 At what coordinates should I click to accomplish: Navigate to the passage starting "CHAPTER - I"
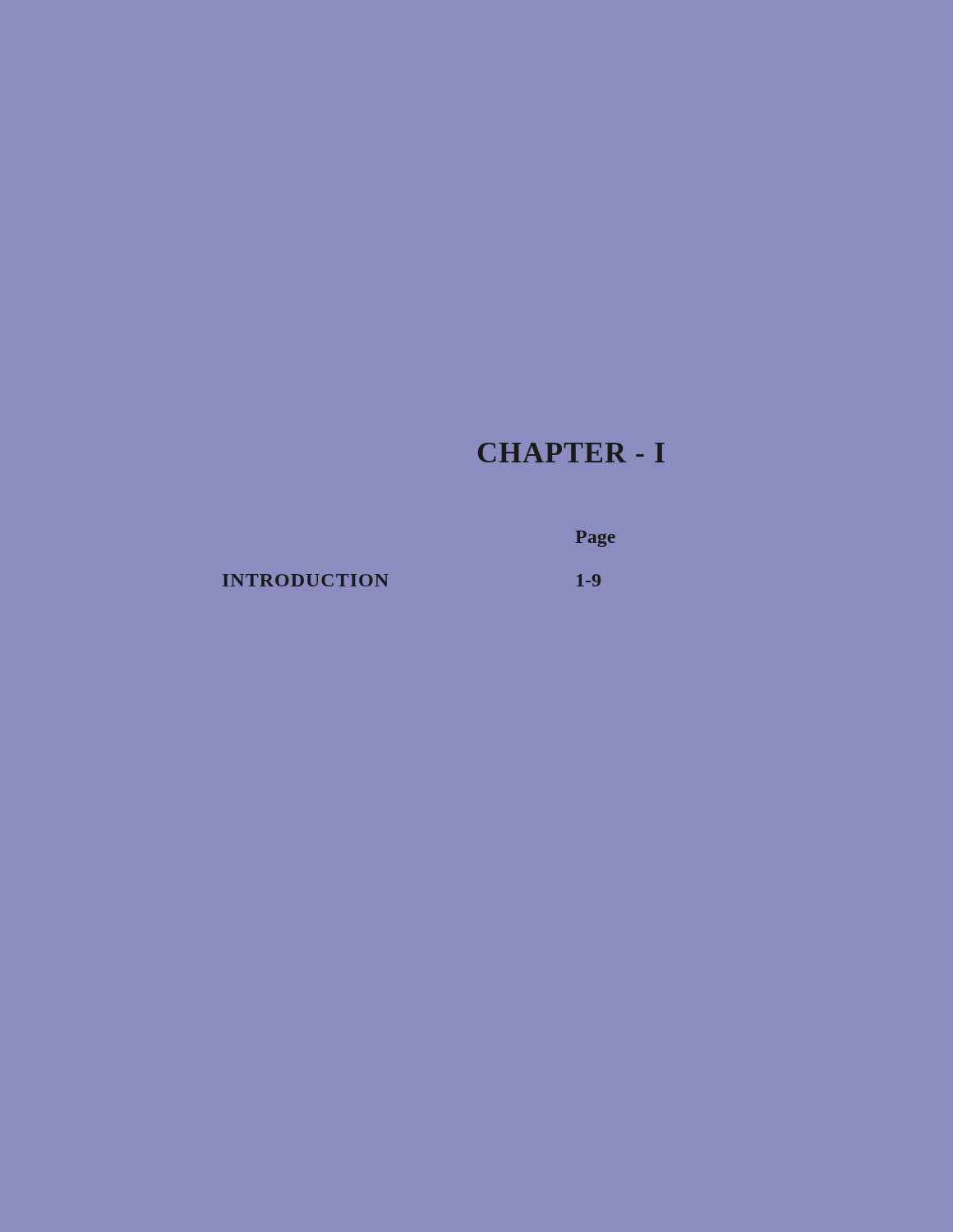pyautogui.click(x=571, y=453)
